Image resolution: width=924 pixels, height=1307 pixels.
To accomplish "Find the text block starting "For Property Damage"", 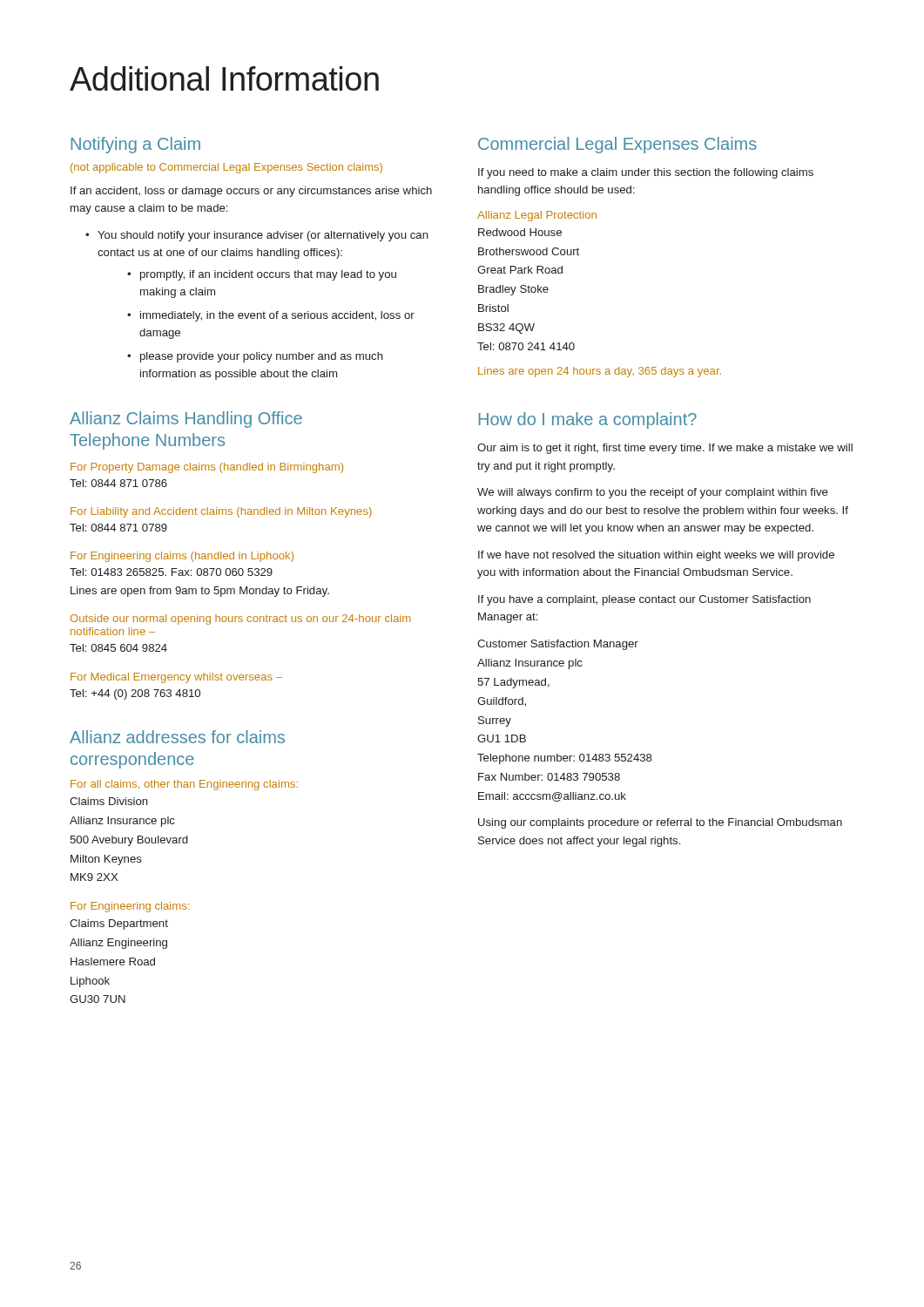I will (207, 466).
